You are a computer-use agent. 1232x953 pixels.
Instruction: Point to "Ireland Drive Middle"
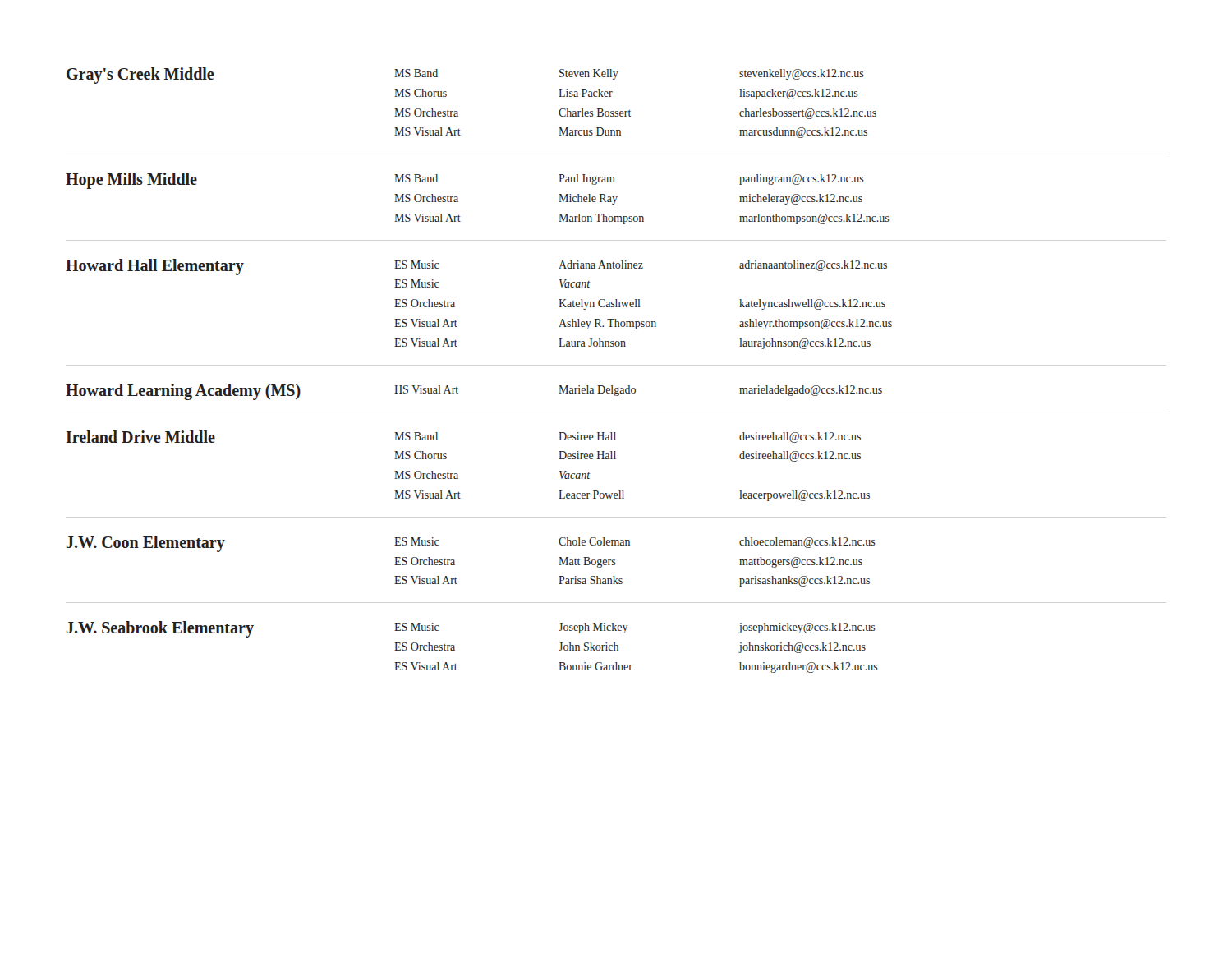pos(140,437)
